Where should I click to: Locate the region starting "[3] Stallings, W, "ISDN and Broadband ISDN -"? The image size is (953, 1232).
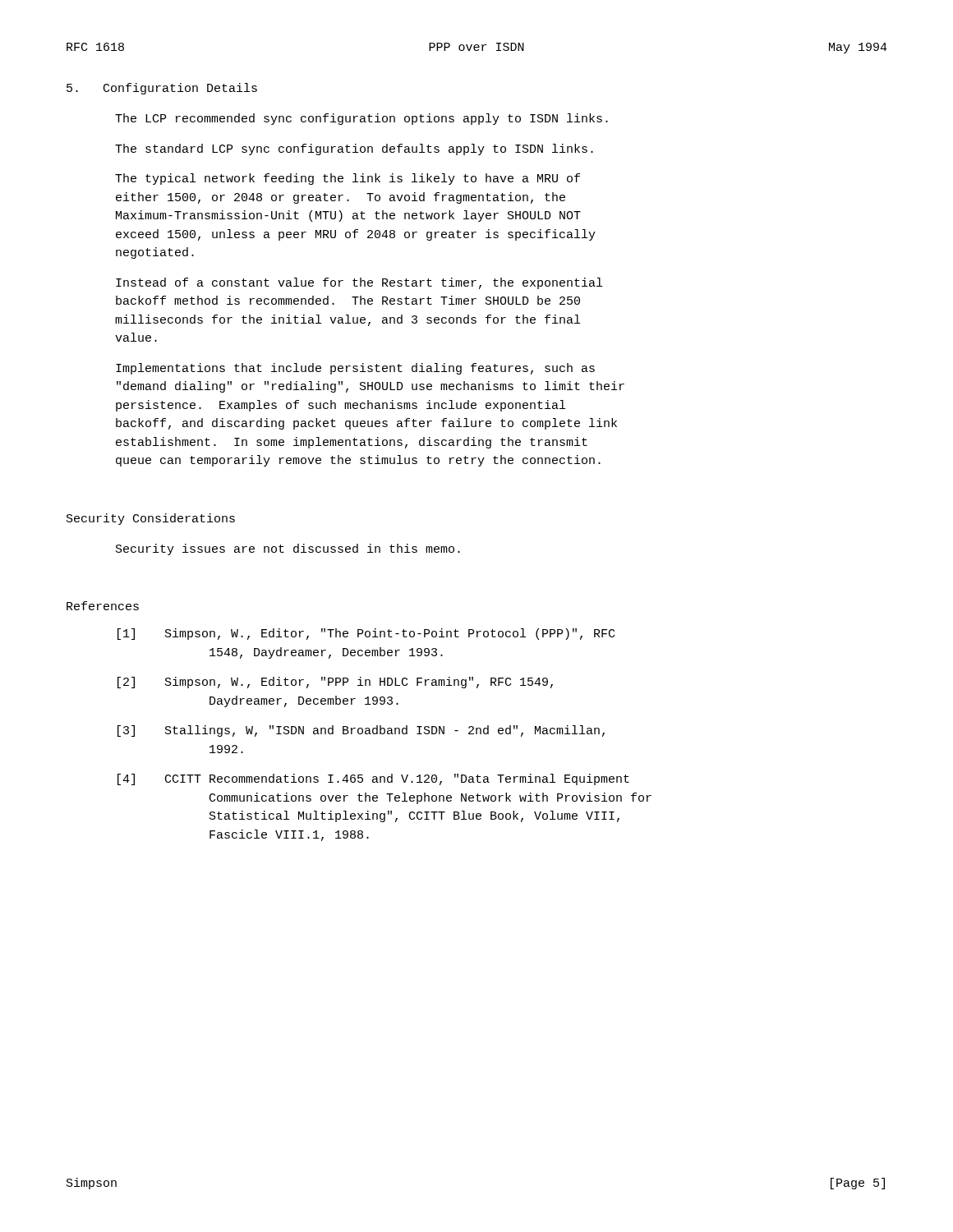coord(476,741)
